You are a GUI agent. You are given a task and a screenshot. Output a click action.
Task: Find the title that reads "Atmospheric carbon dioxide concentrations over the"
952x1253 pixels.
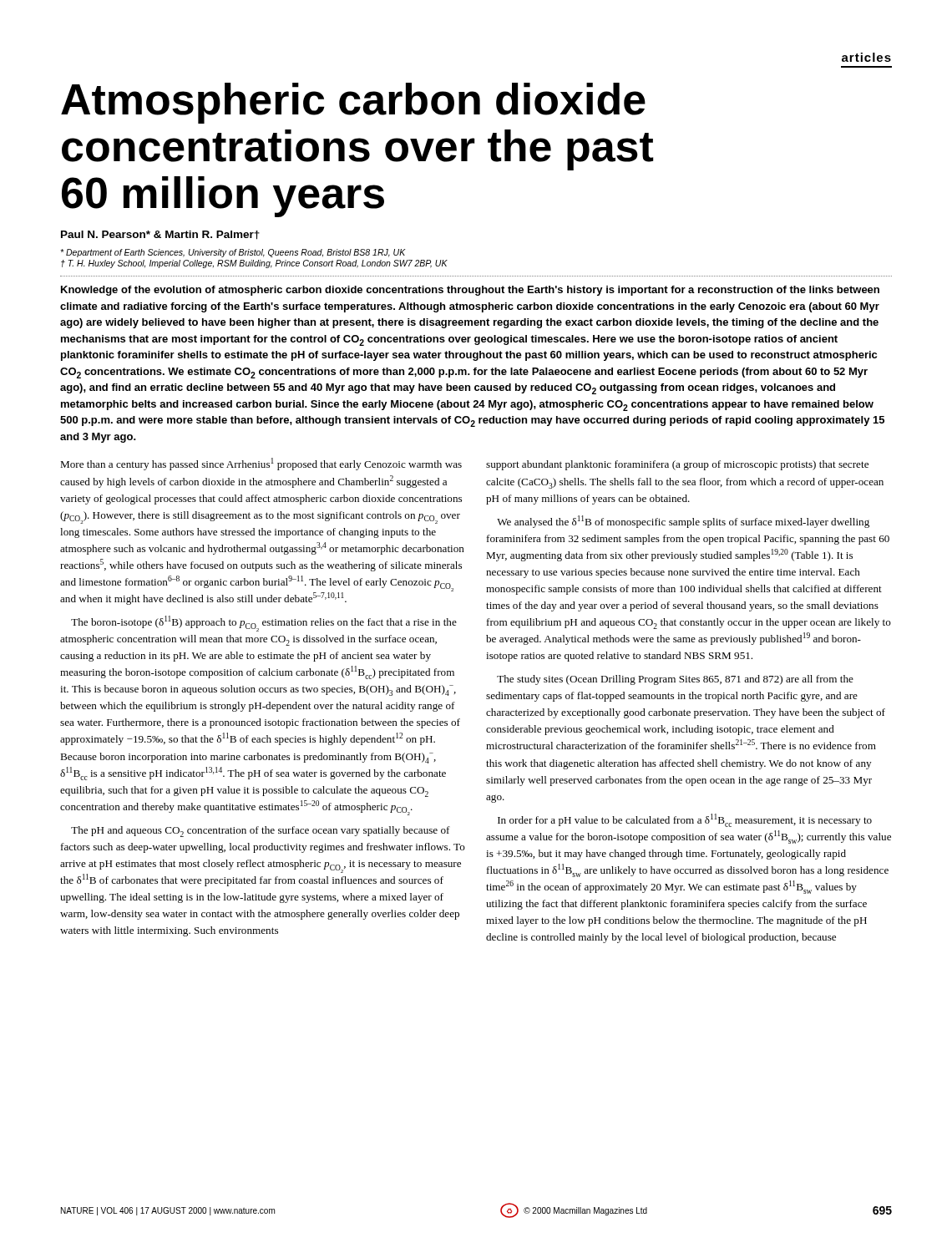357,146
